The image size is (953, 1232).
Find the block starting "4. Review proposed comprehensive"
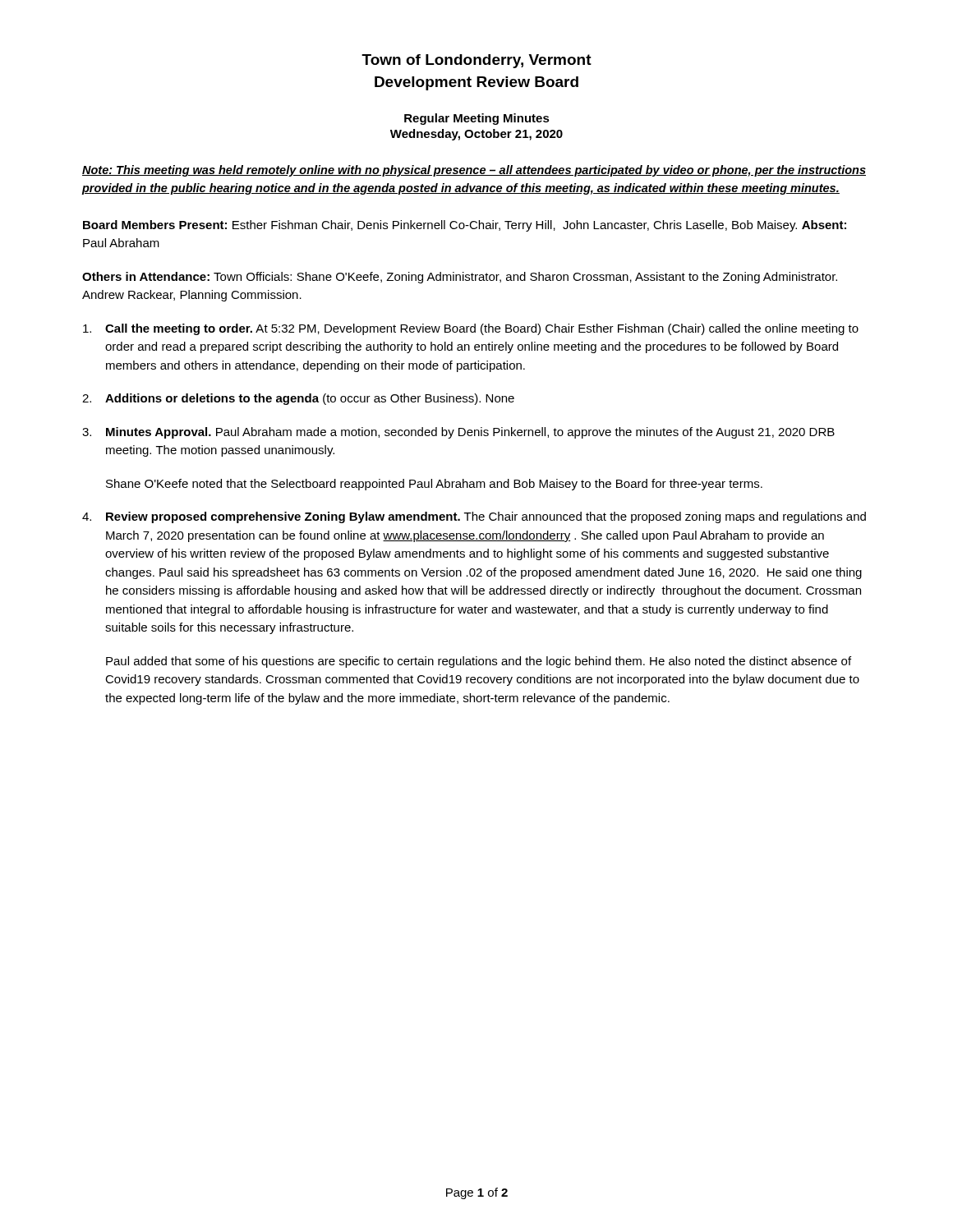pyautogui.click(x=476, y=572)
